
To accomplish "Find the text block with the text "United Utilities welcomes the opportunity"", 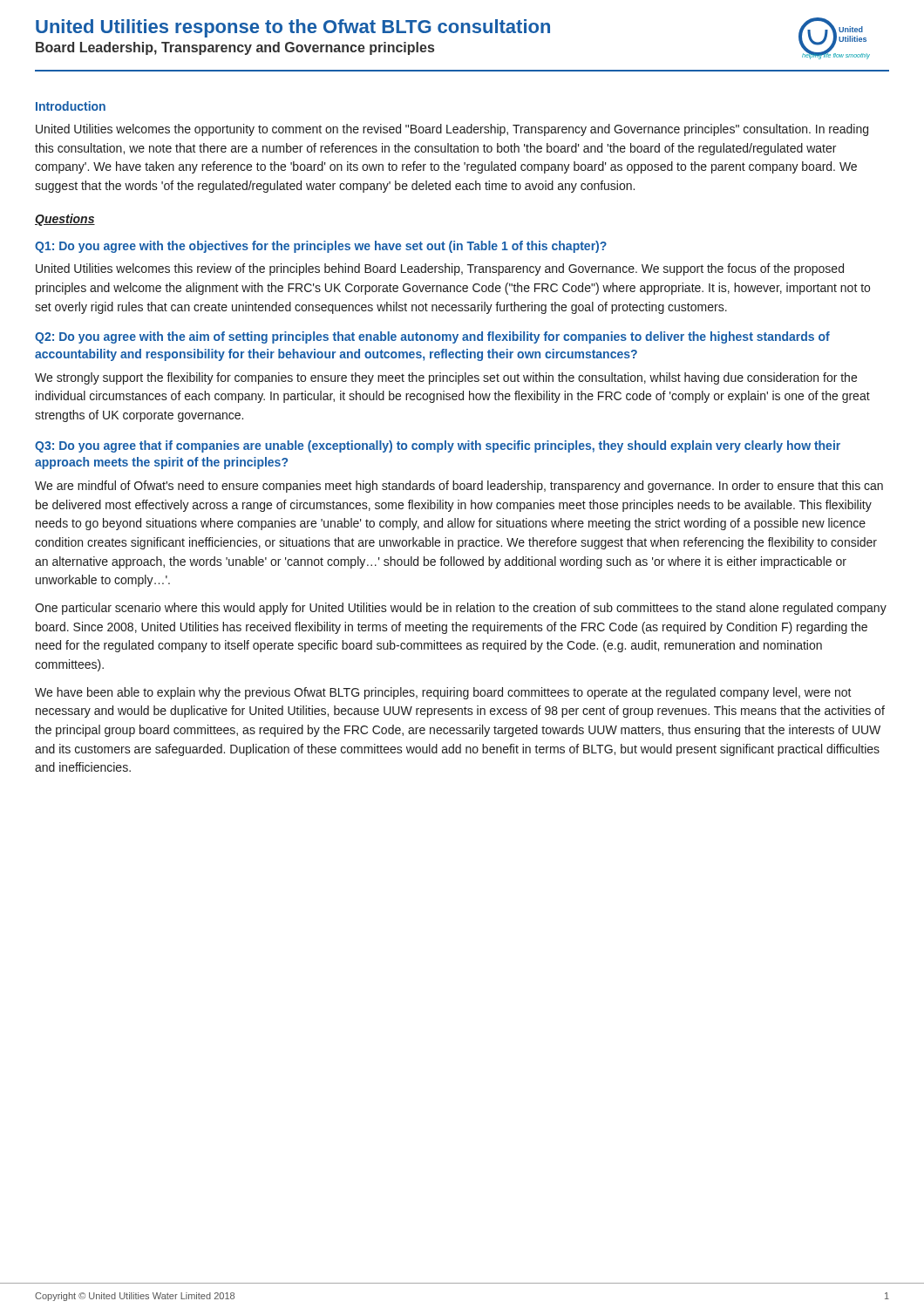I will coord(452,157).
